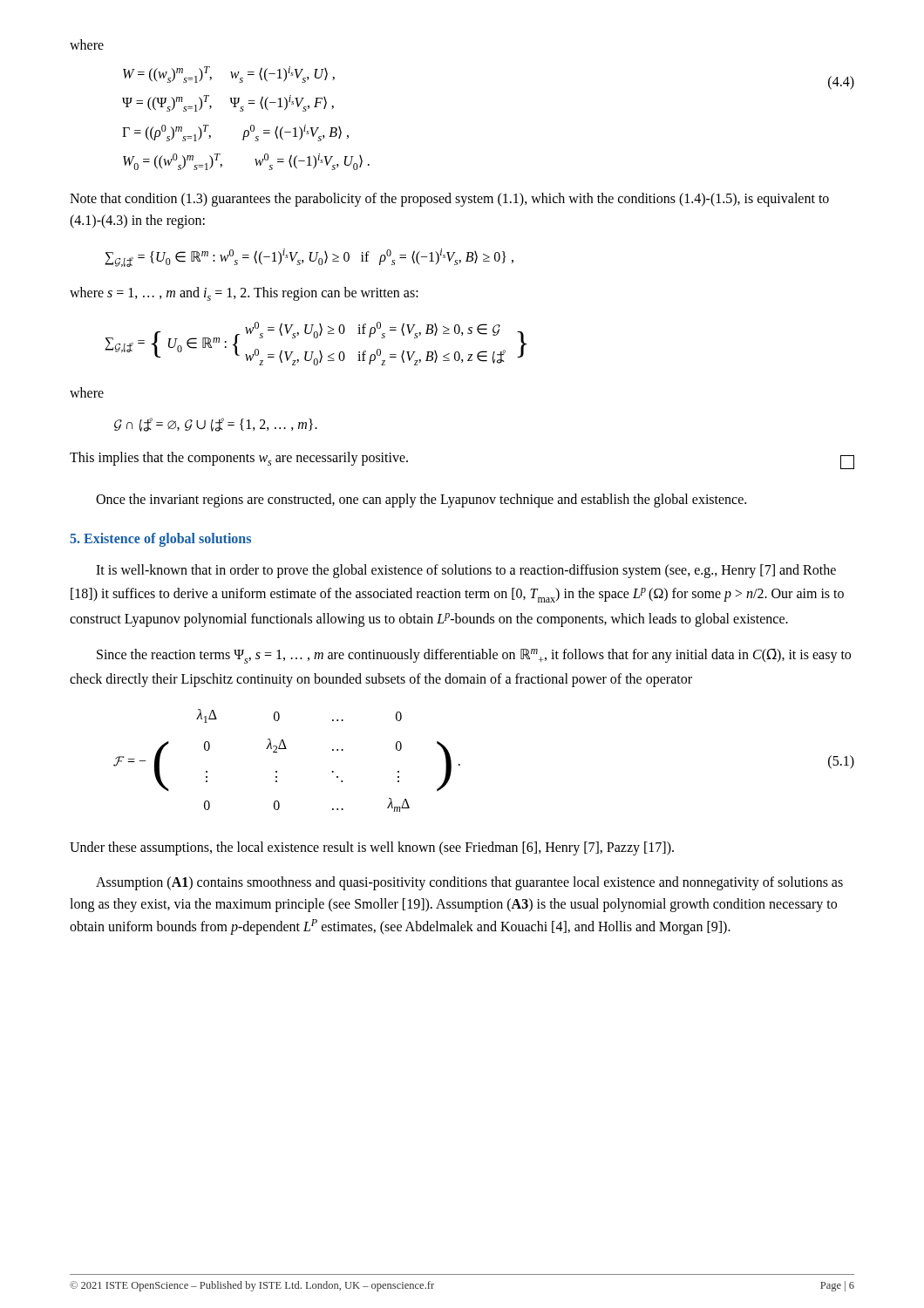Navigate to the element starting "It is well-known that in order"
Screen dimensions: 1308x924
click(457, 595)
